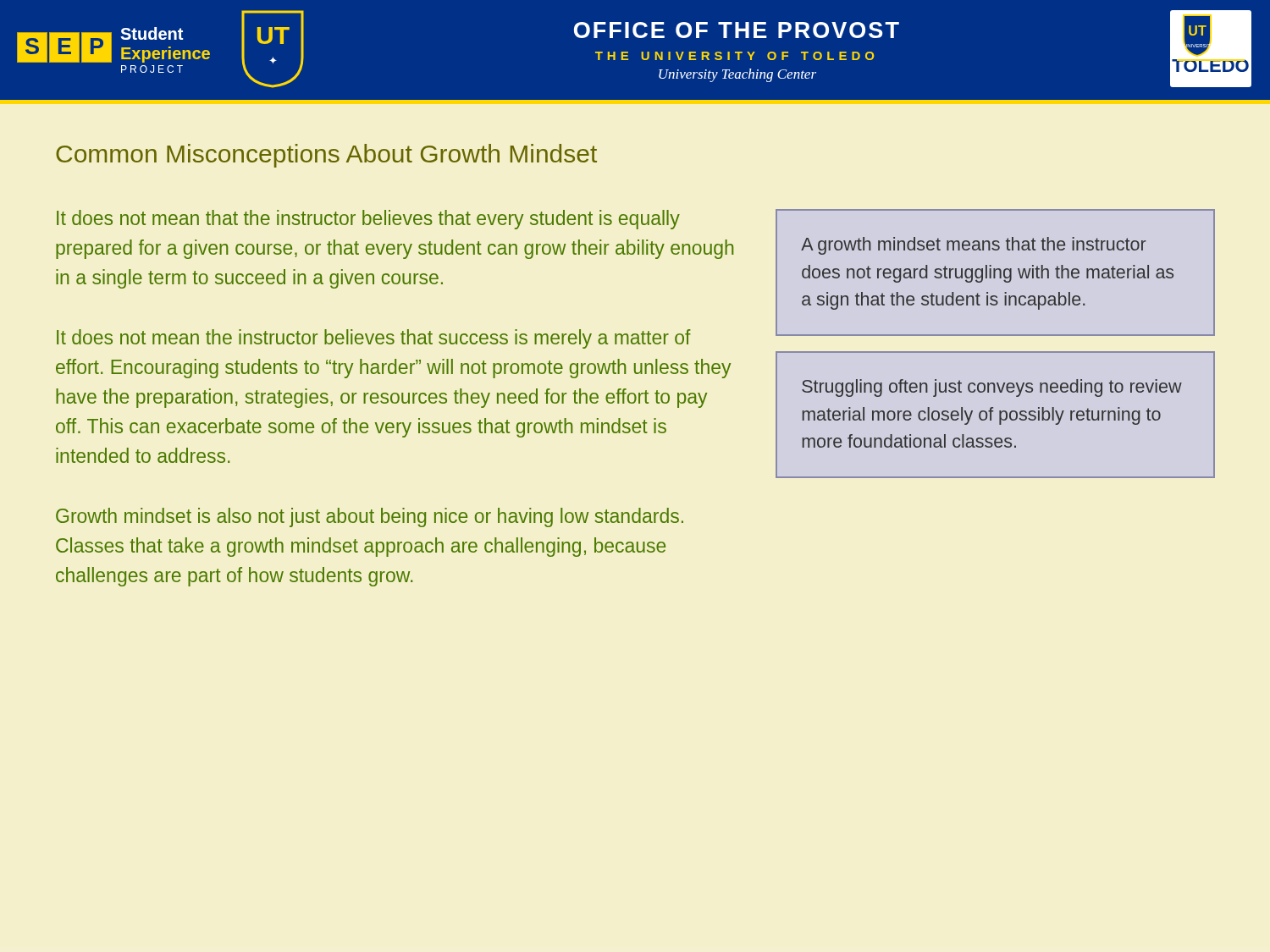Viewport: 1270px width, 952px height.
Task: Navigate to the text block starting "It does not mean that"
Action: click(x=395, y=248)
